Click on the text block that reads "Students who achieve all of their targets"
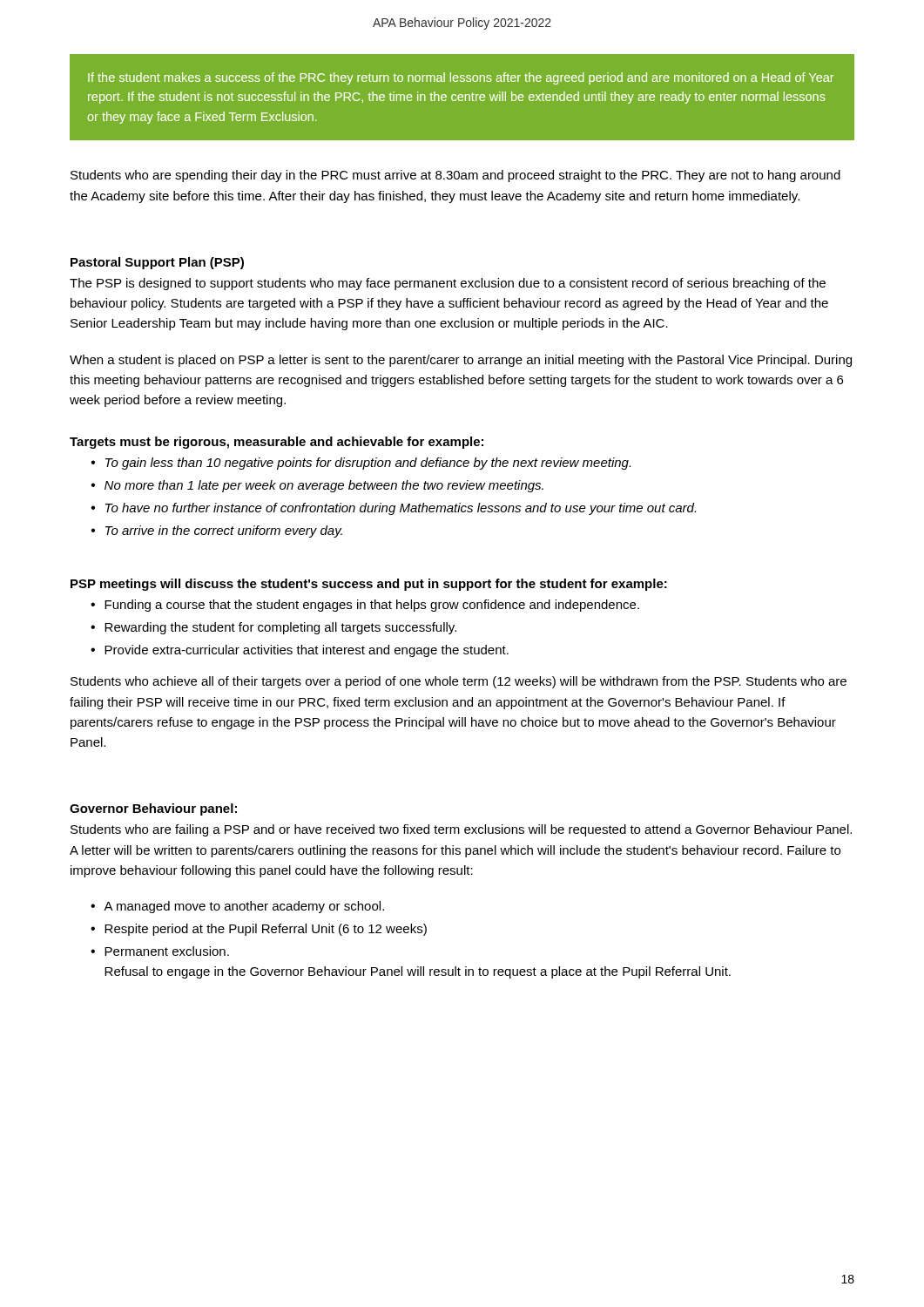Viewport: 924px width, 1307px height. (x=458, y=712)
